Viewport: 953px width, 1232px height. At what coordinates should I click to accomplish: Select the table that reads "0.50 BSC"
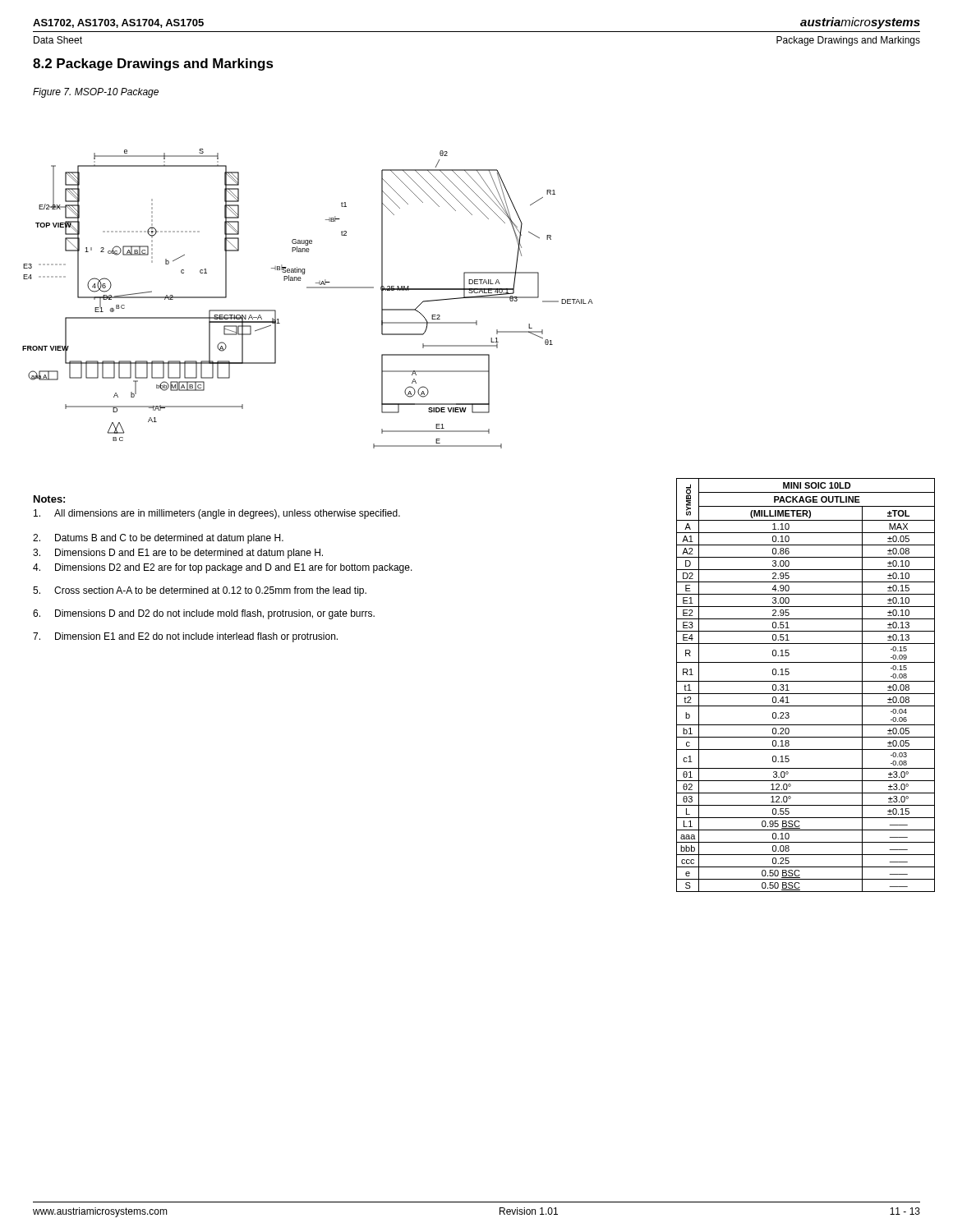tap(806, 685)
